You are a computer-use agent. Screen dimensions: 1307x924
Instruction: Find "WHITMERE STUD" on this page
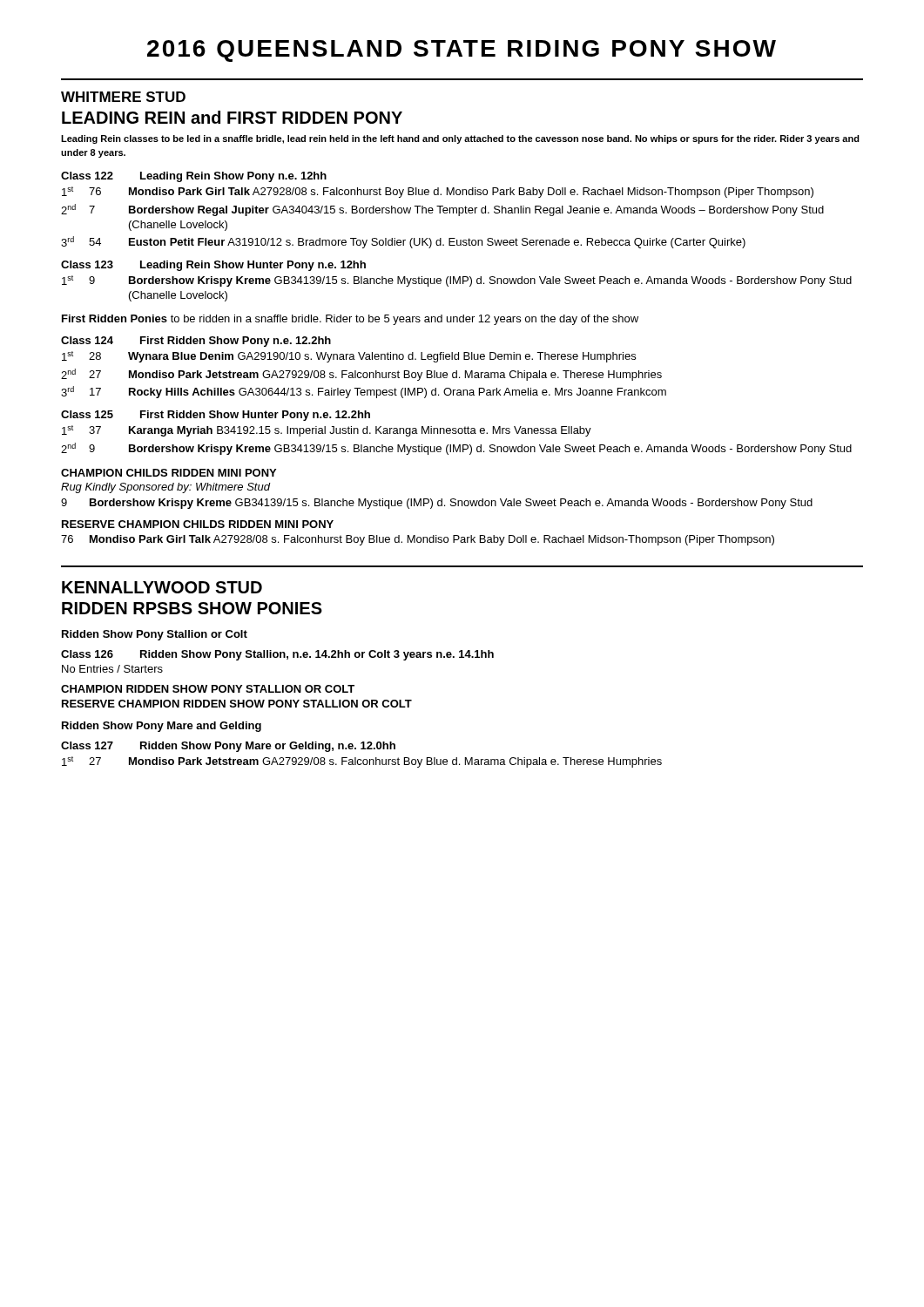pos(123,97)
